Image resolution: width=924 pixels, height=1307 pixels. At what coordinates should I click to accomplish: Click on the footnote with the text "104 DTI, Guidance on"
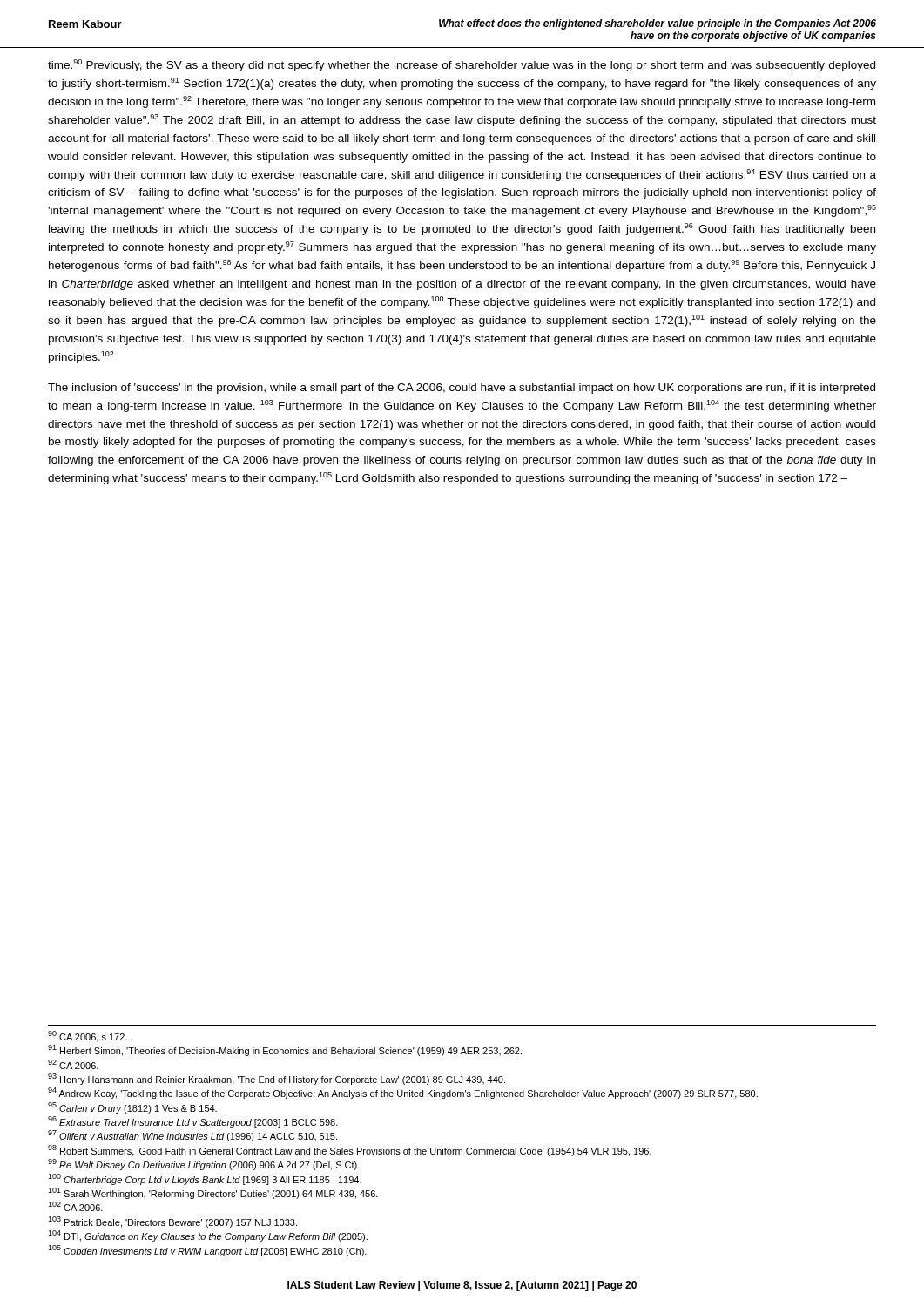[x=208, y=1236]
